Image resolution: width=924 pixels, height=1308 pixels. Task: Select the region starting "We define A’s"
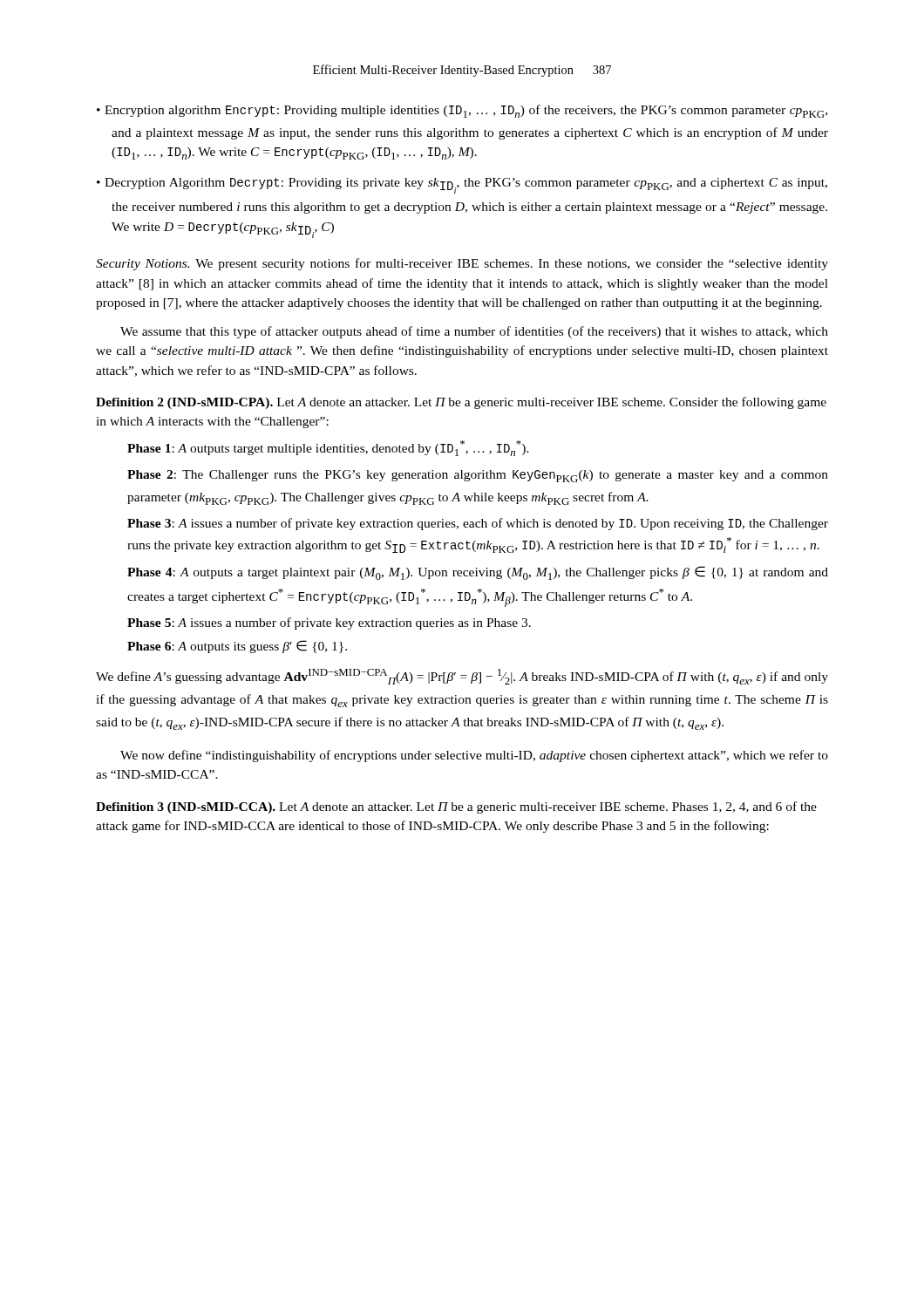[x=462, y=700]
